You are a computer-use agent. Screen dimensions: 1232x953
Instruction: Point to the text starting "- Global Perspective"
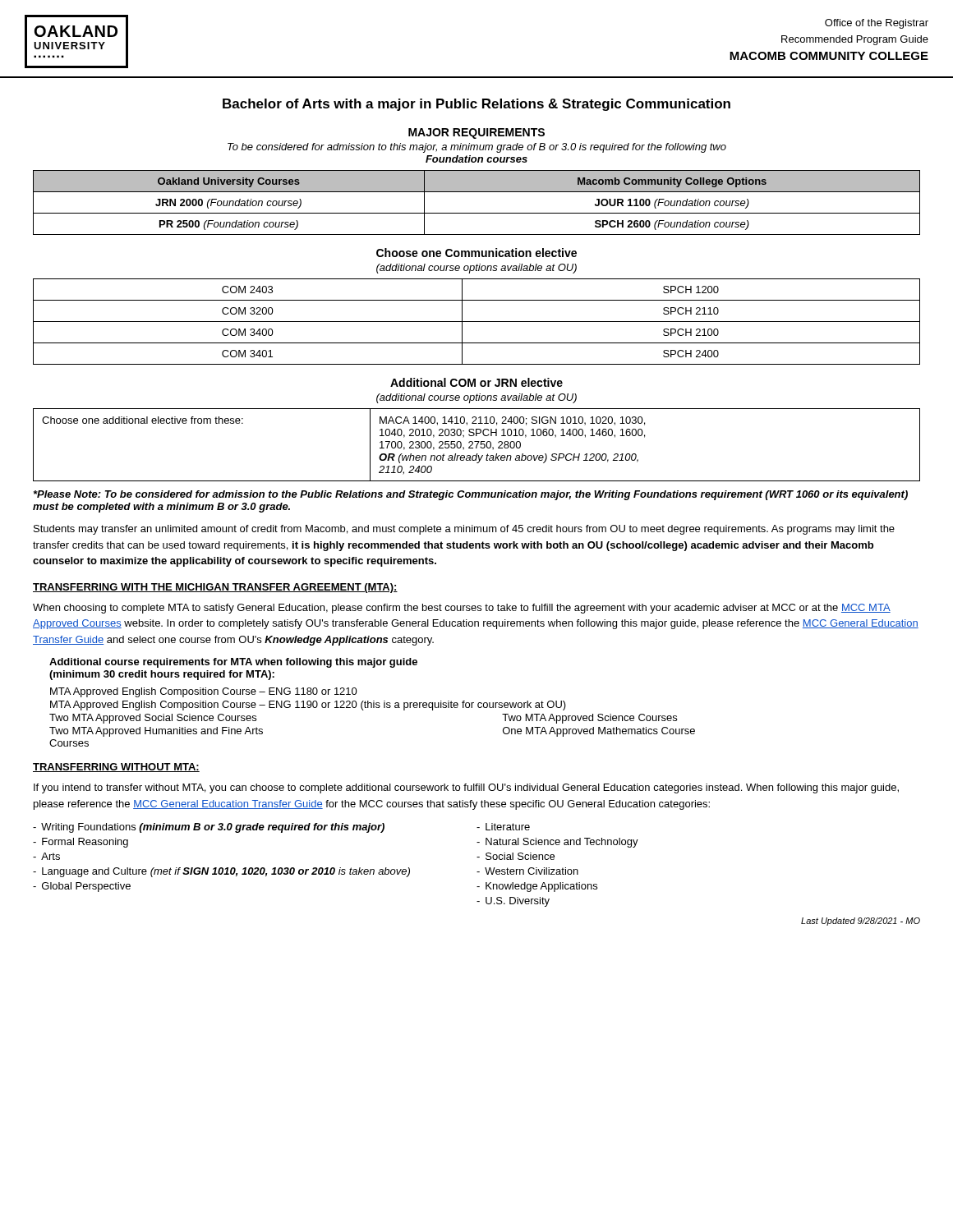[x=82, y=886]
